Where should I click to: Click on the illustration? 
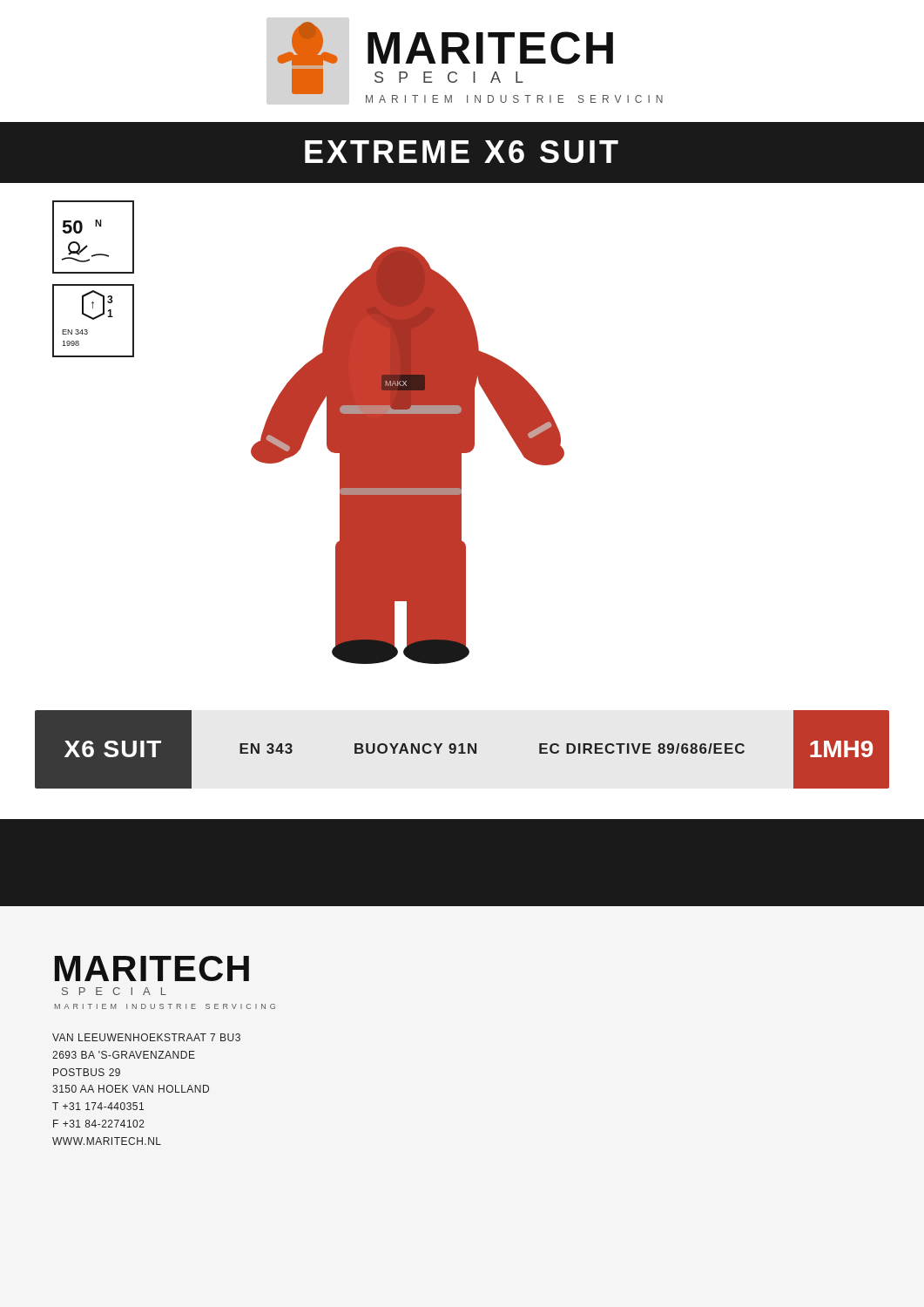coord(105,279)
